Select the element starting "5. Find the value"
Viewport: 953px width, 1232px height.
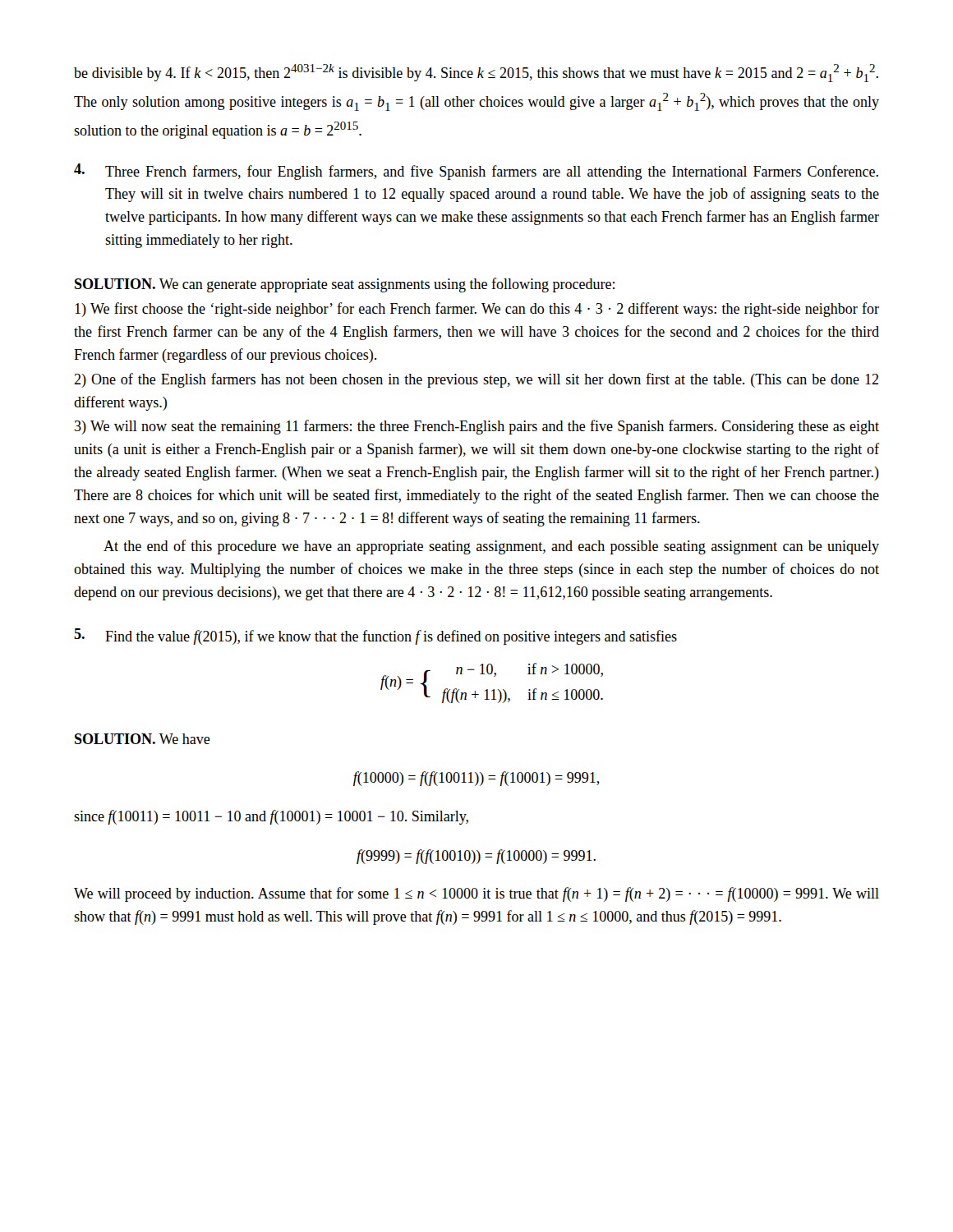(476, 669)
